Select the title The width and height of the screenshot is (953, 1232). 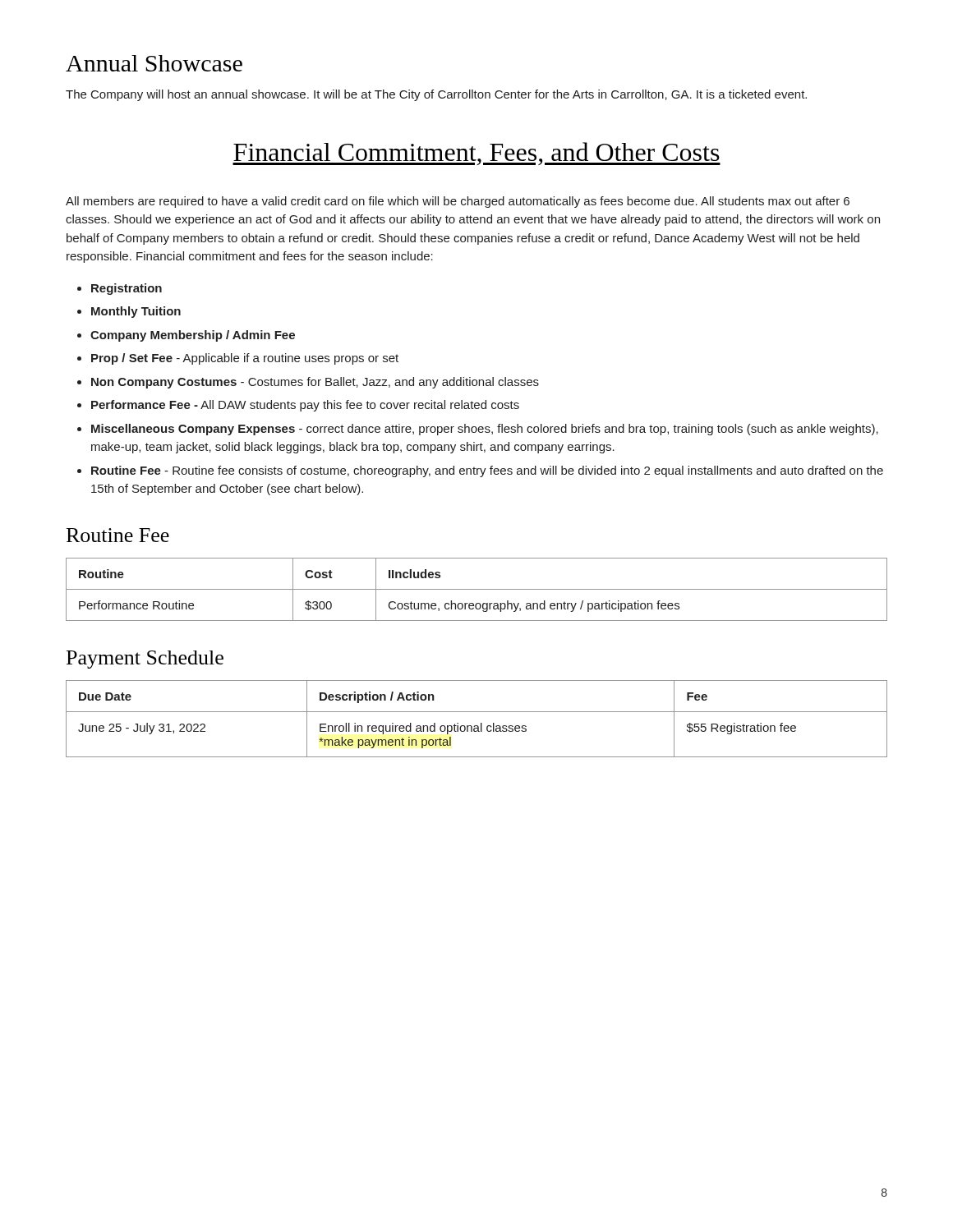476,152
